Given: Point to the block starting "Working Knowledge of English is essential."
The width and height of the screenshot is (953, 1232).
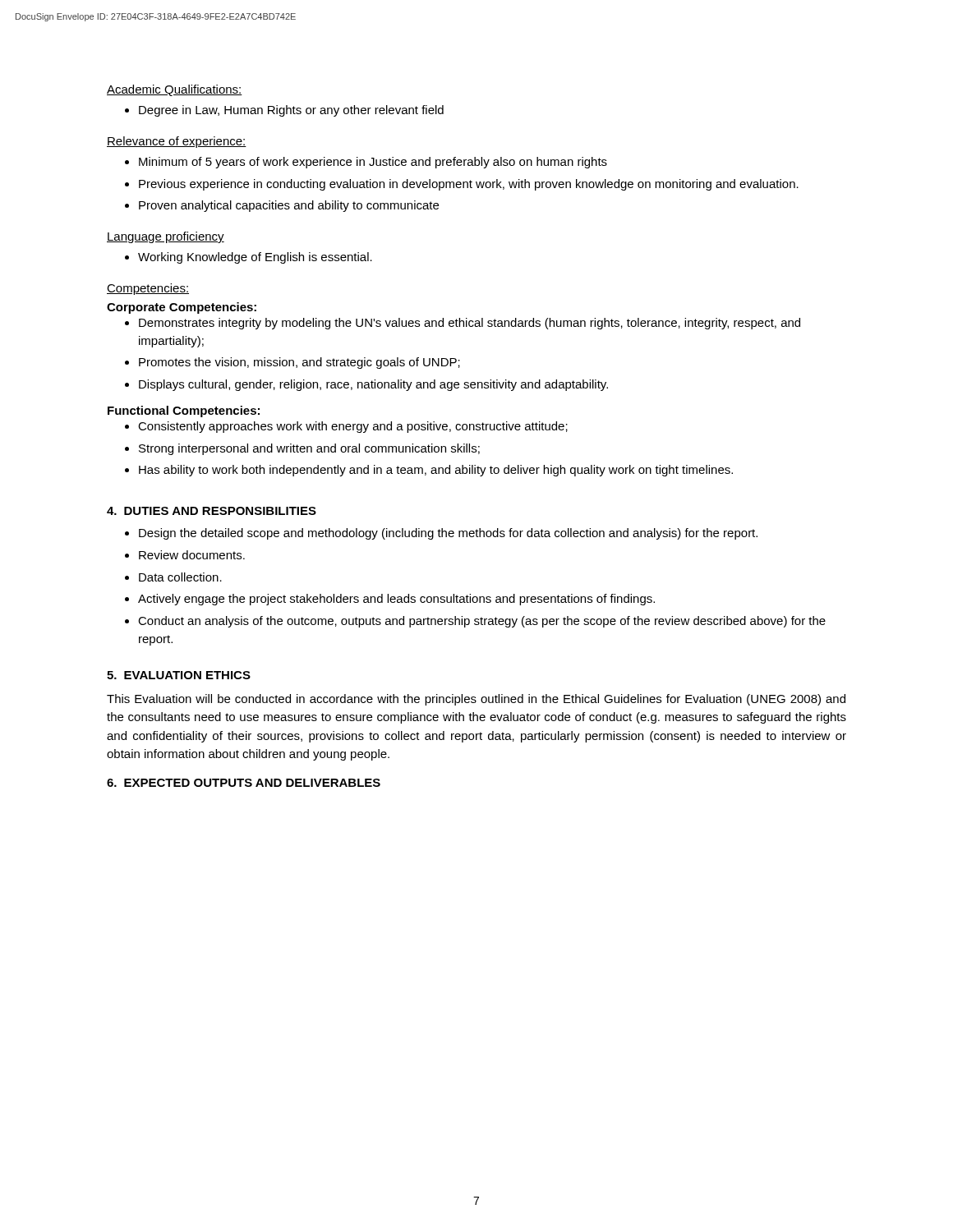Looking at the screenshot, I should 255,258.
